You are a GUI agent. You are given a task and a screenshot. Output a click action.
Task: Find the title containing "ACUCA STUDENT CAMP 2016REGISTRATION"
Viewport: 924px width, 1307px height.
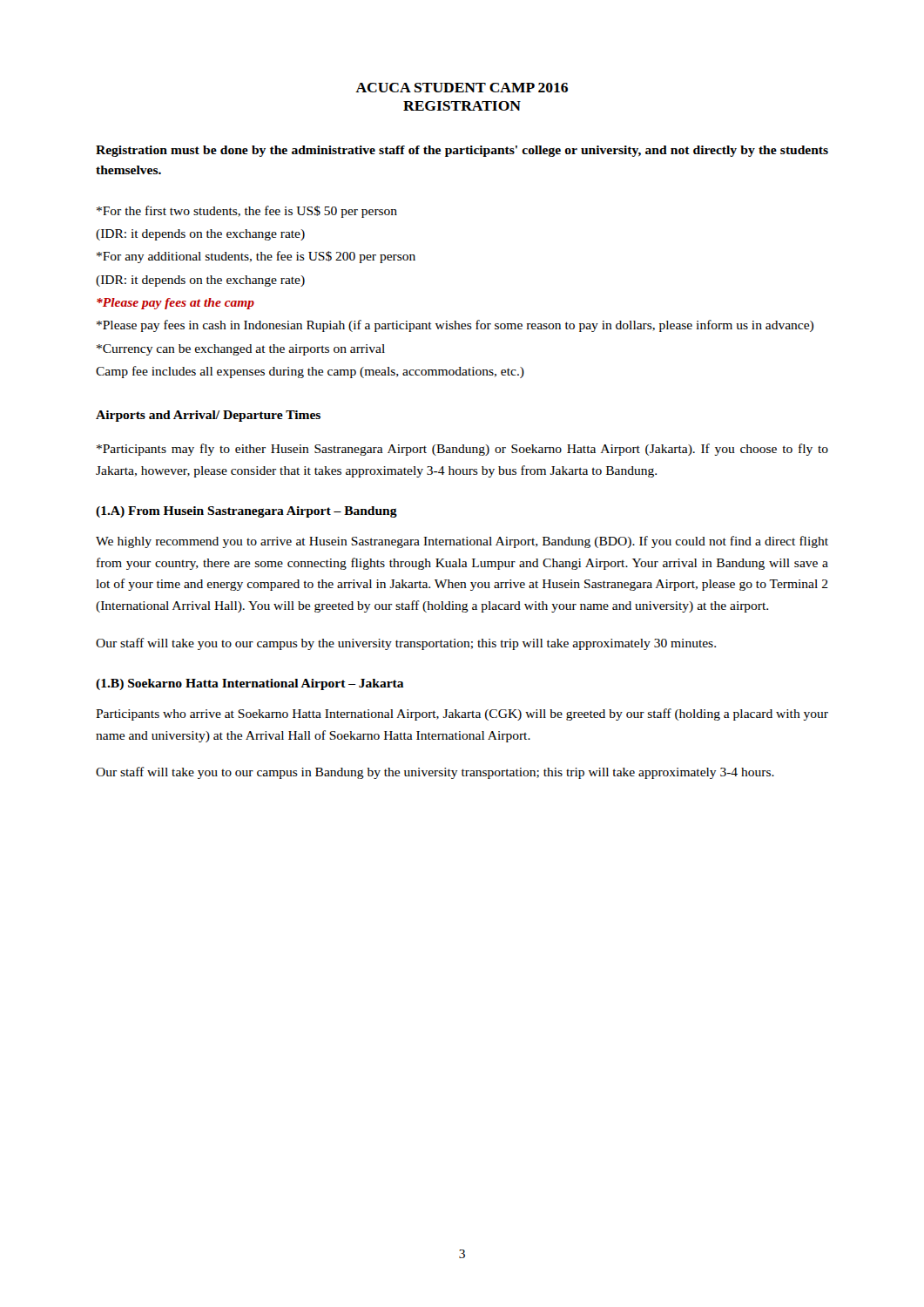tap(462, 96)
